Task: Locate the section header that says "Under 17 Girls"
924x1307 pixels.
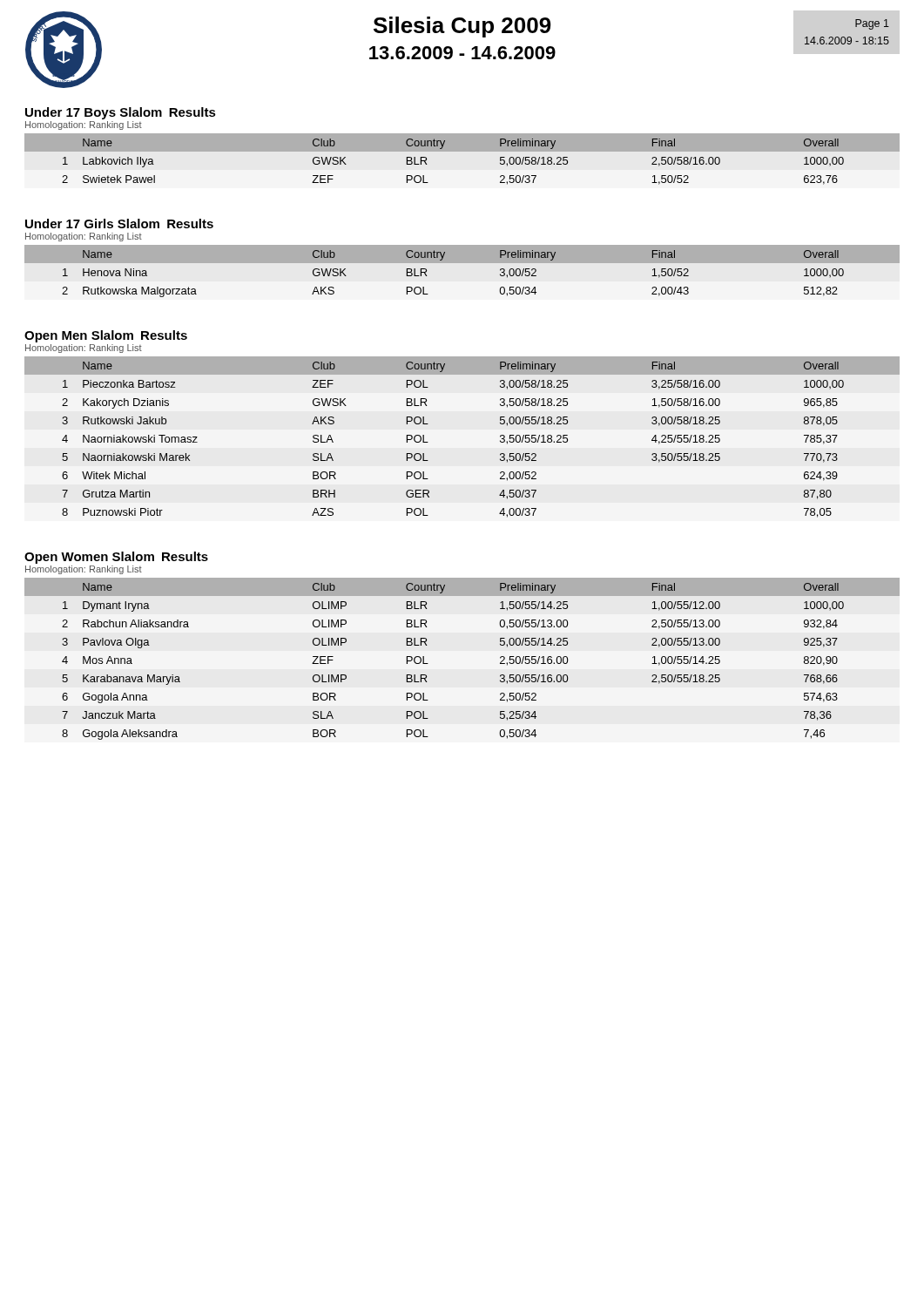Action: coord(119,223)
